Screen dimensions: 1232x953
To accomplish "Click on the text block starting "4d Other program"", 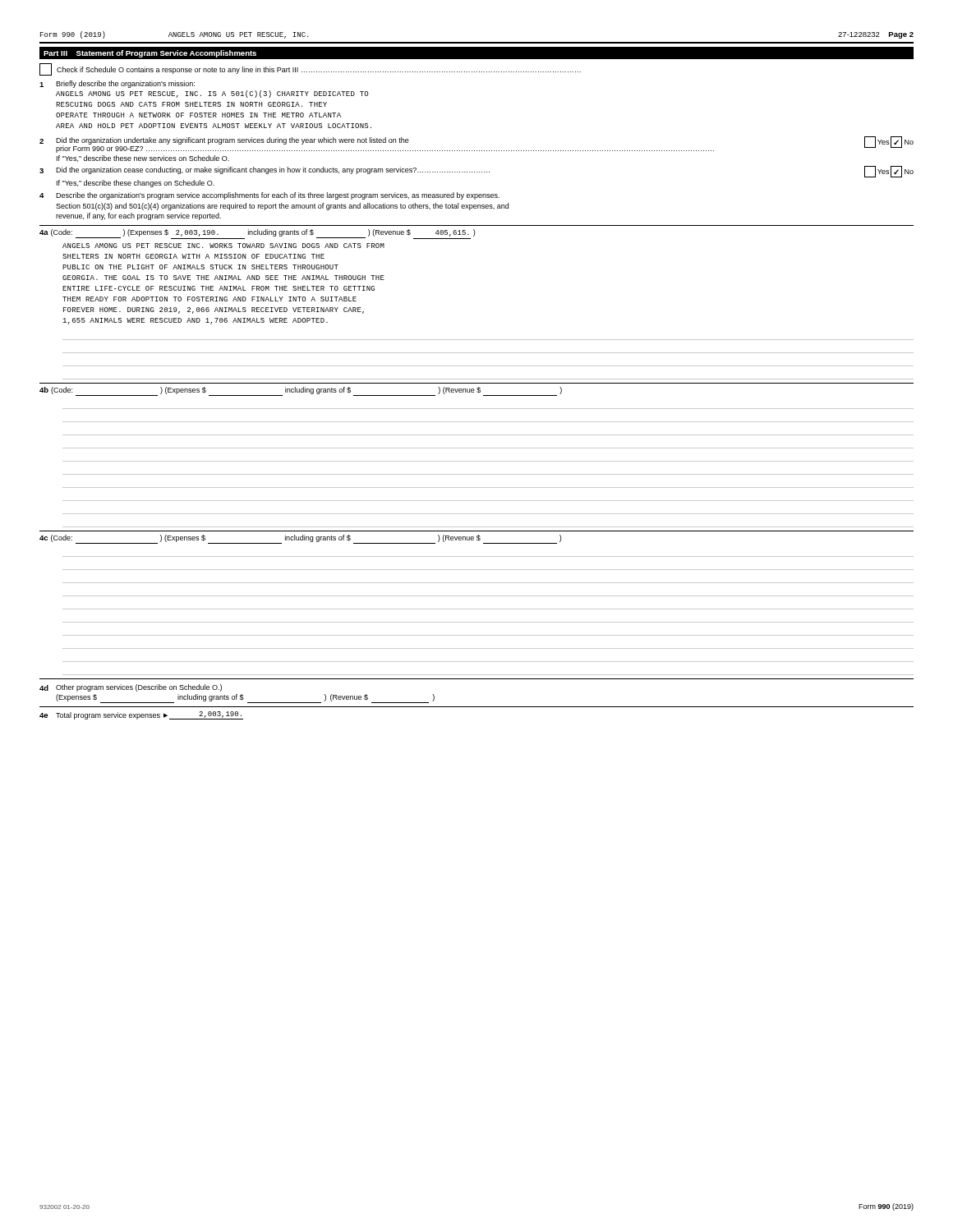I will [x=131, y=688].
